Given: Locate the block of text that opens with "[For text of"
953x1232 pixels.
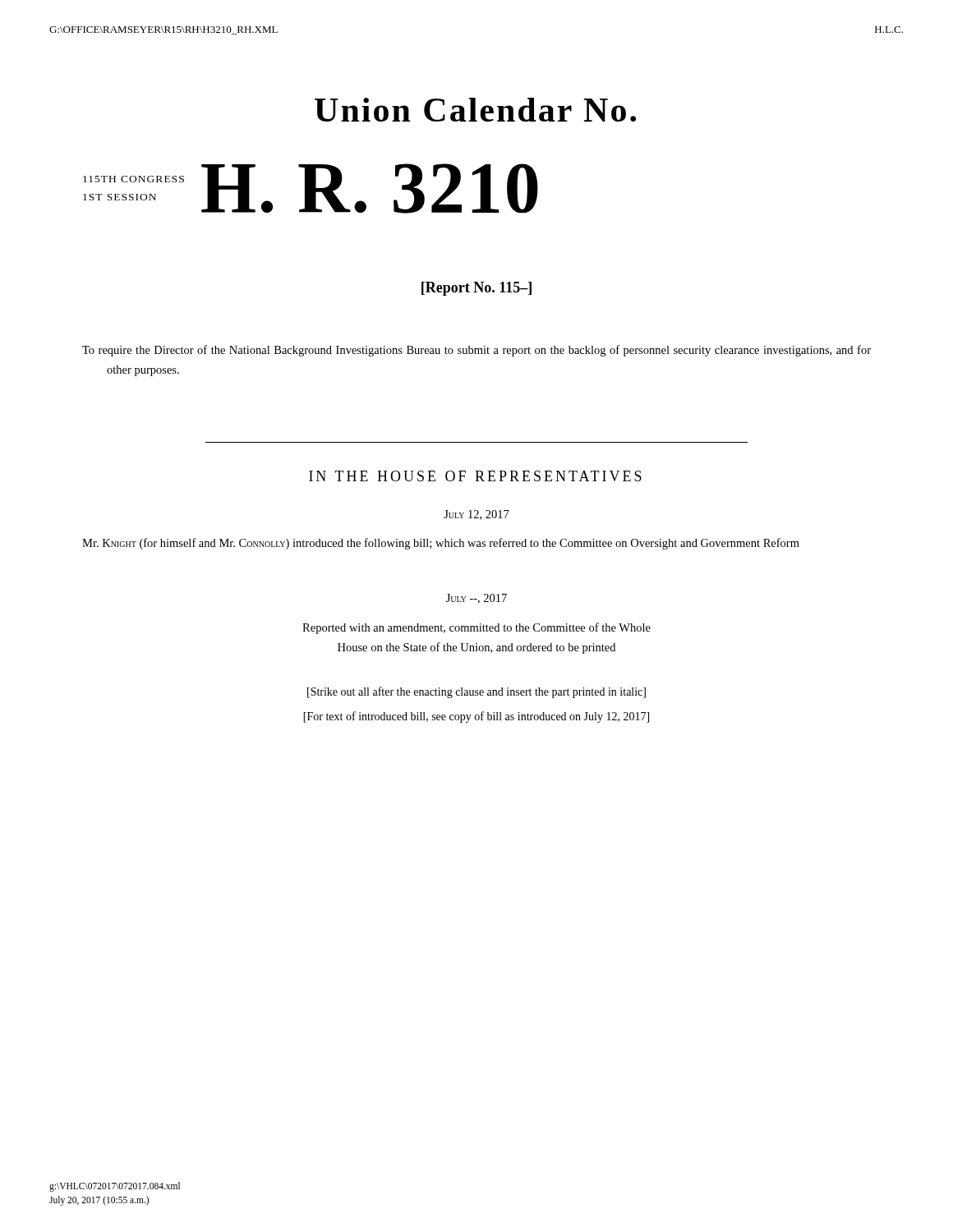Looking at the screenshot, I should [x=476, y=717].
